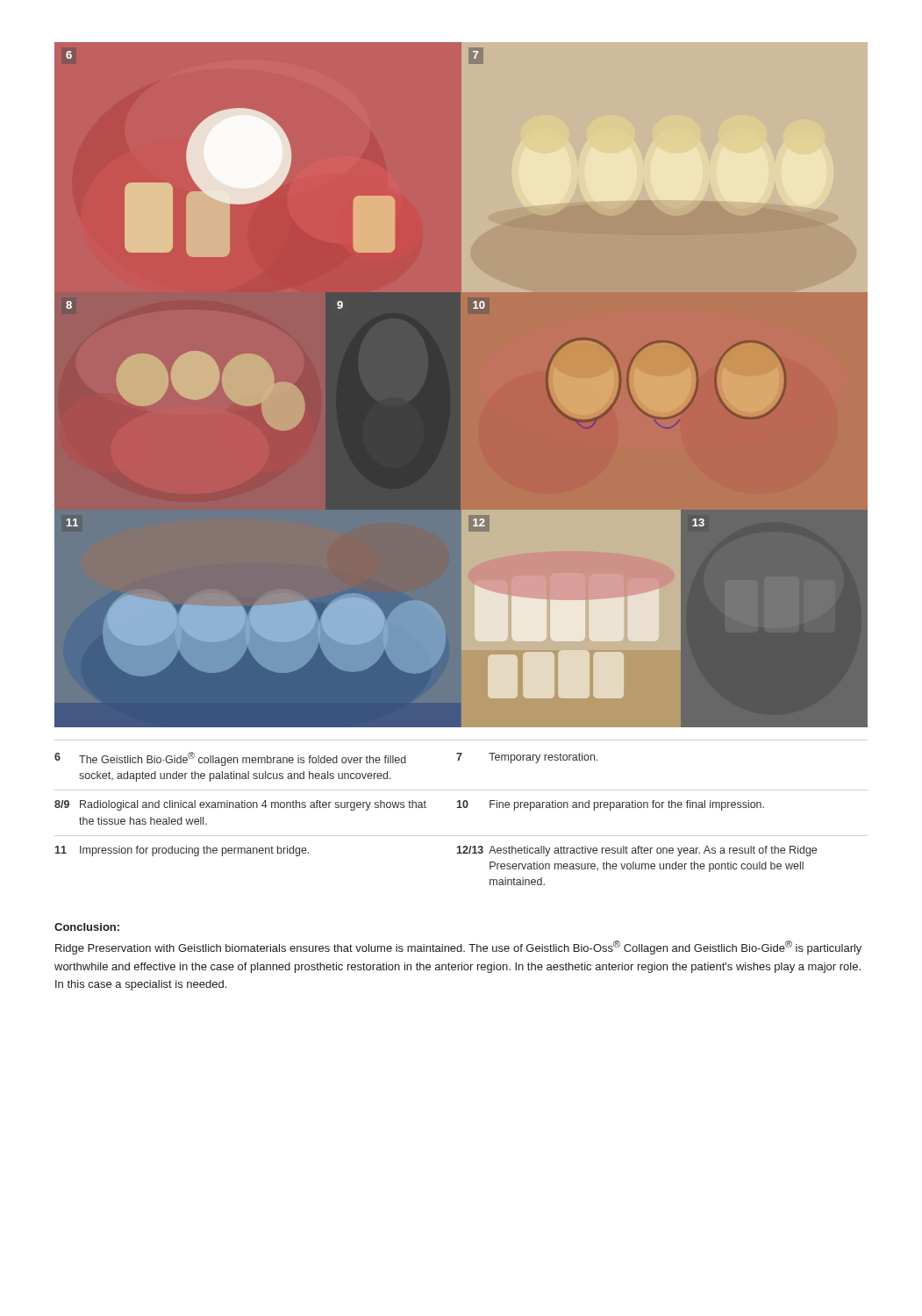The image size is (922, 1316).
Task: Locate a caption
Action: pyautogui.click(x=461, y=818)
